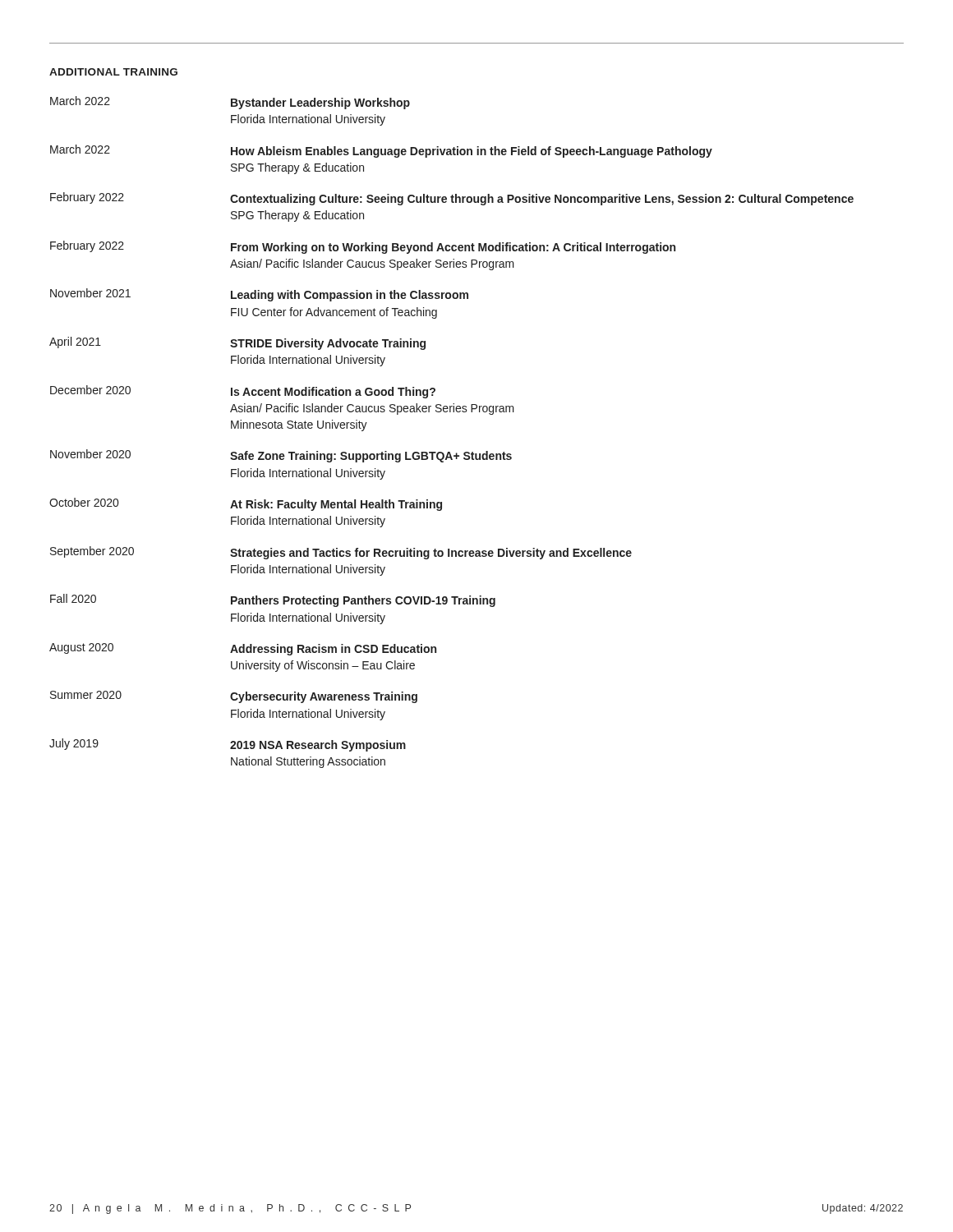This screenshot has height=1232, width=953.
Task: Select the text block starting "December 2020 Is Accent"
Action: pyautogui.click(x=476, y=408)
